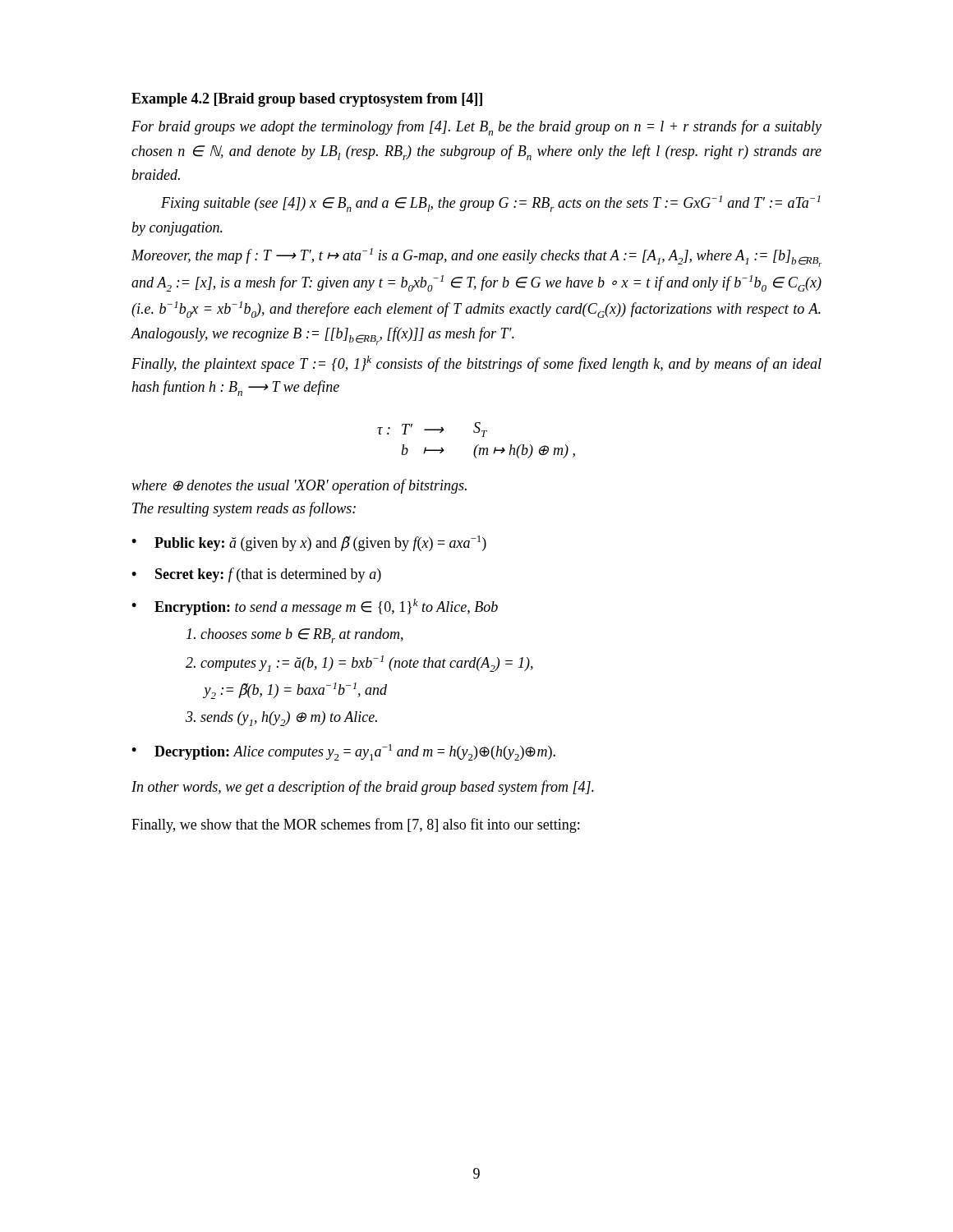Viewport: 953px width, 1232px height.
Task: Select the region starting "Finally, we show that the MOR schemes from"
Action: [x=356, y=825]
